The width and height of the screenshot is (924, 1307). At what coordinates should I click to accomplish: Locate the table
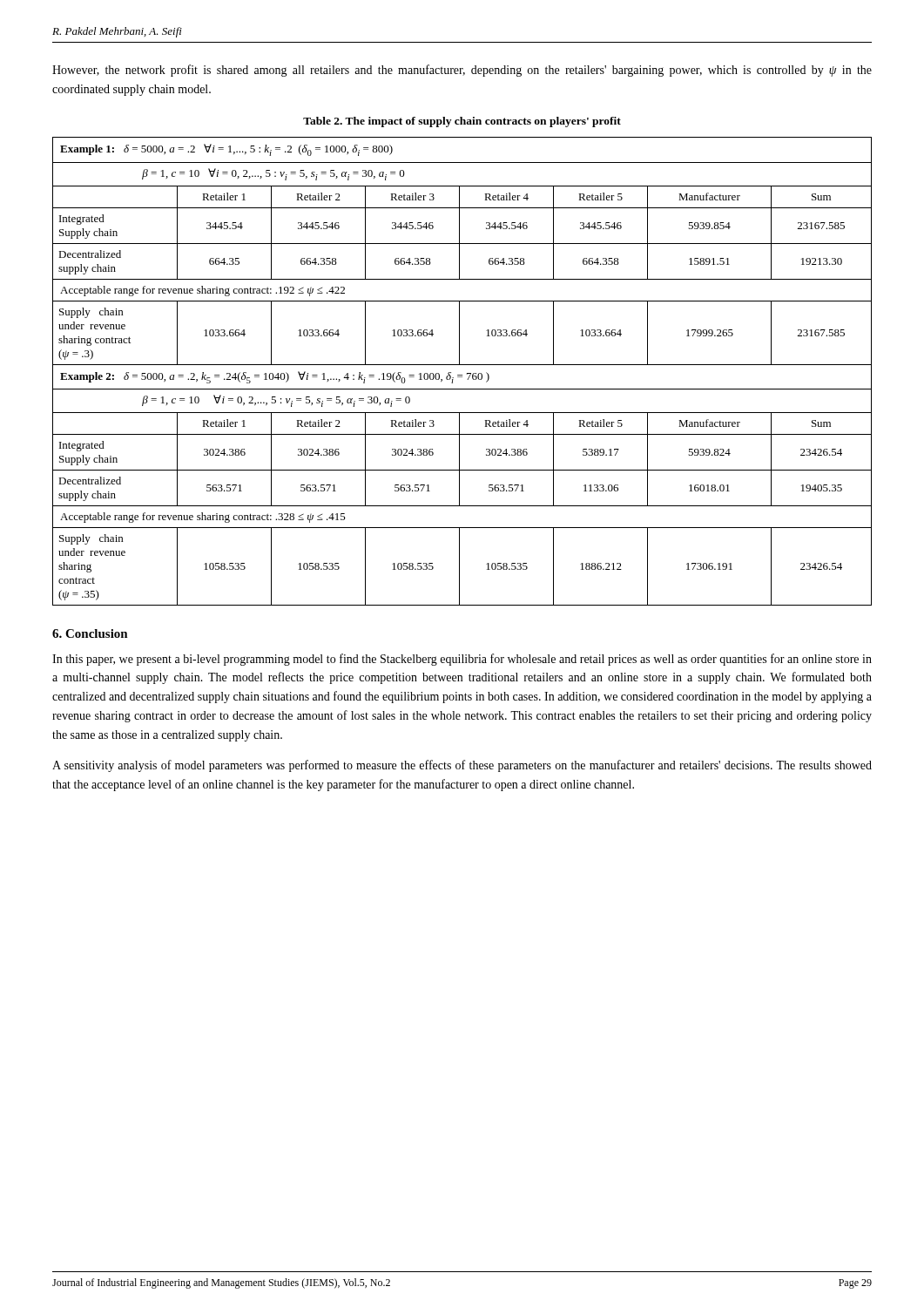click(462, 371)
